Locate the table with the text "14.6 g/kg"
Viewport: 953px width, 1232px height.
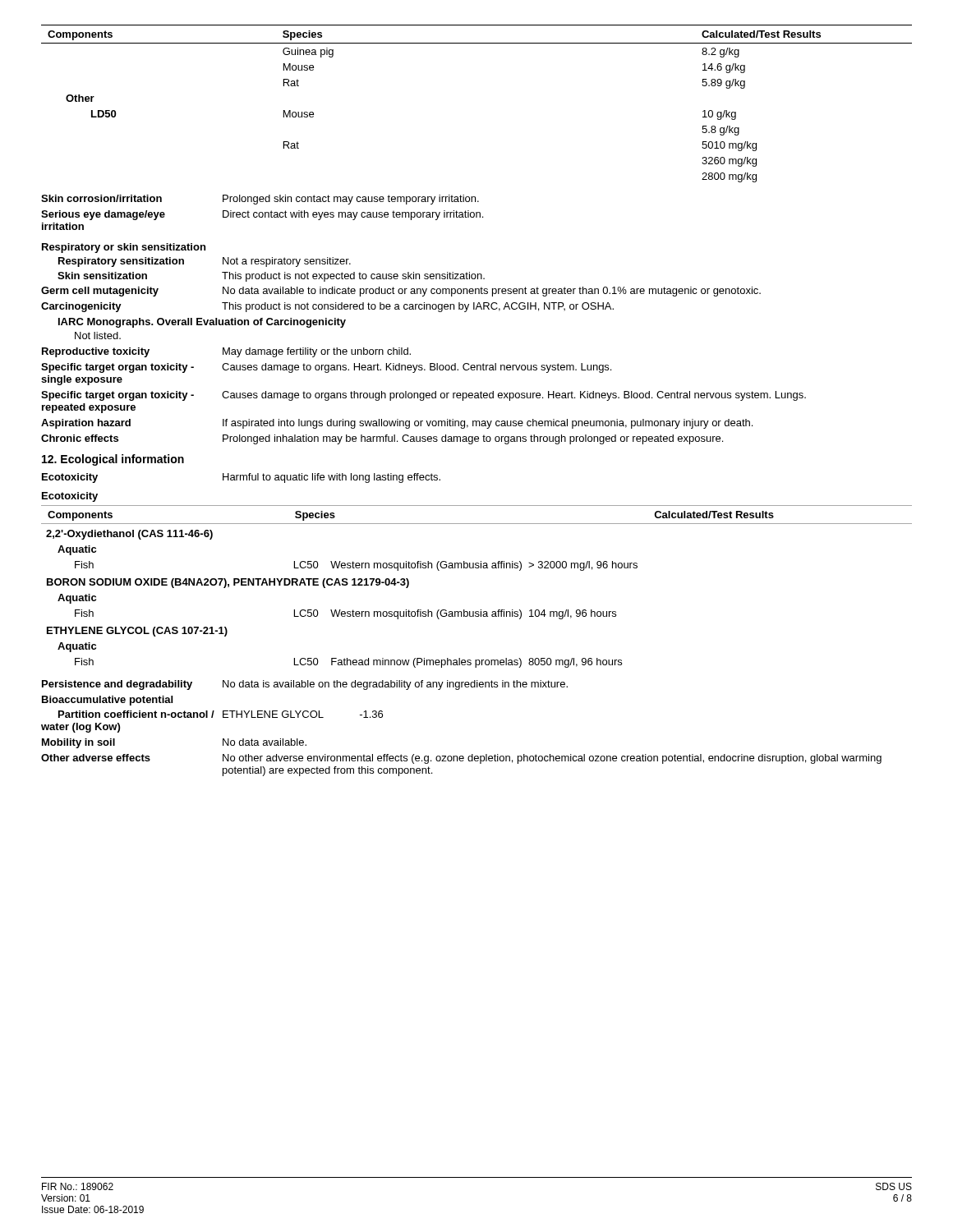click(476, 104)
